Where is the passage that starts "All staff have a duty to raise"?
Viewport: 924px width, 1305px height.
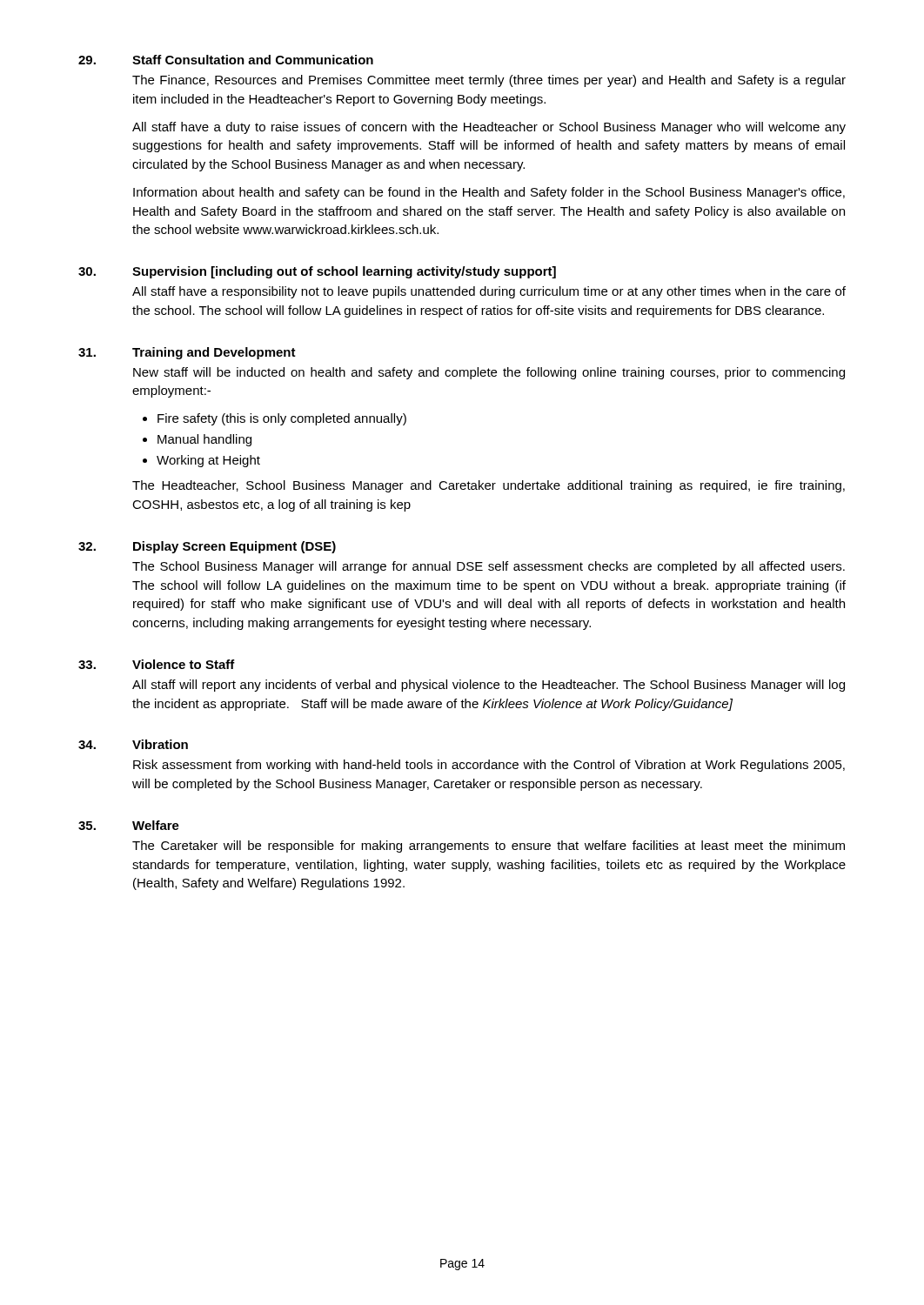[x=489, y=145]
